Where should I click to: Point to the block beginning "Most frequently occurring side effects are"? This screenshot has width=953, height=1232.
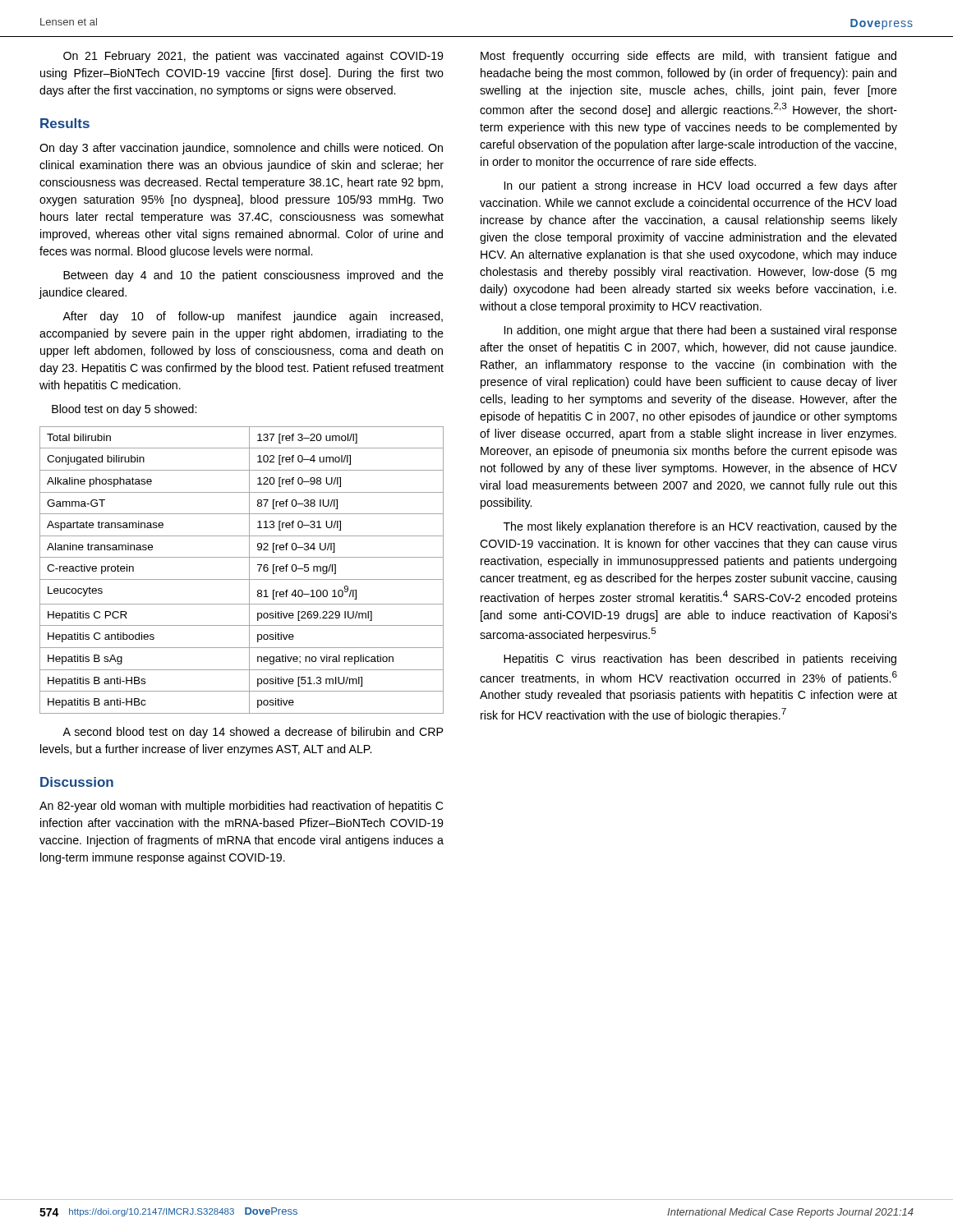(x=688, y=109)
